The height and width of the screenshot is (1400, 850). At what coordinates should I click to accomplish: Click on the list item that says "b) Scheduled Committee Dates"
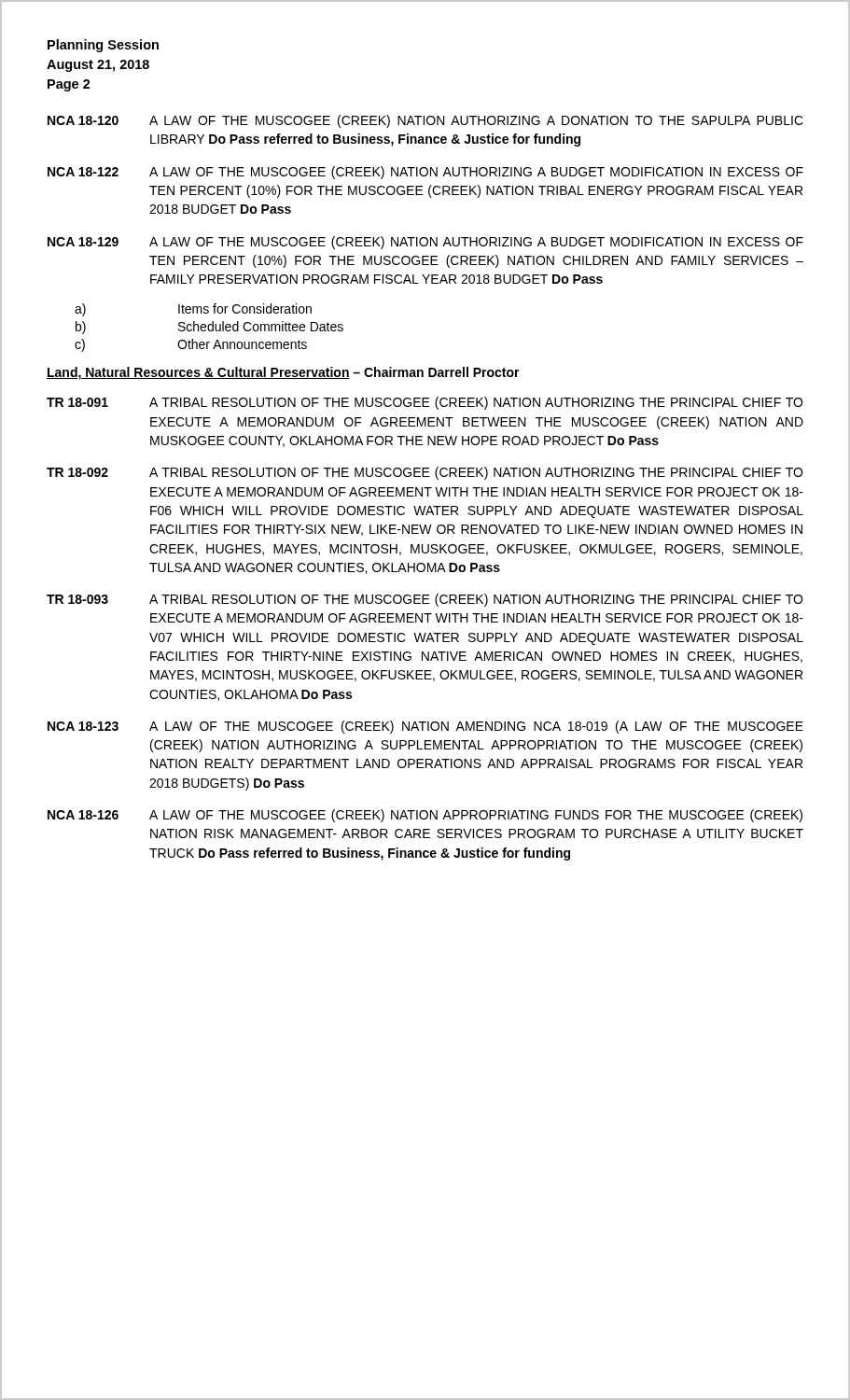pyautogui.click(x=195, y=327)
